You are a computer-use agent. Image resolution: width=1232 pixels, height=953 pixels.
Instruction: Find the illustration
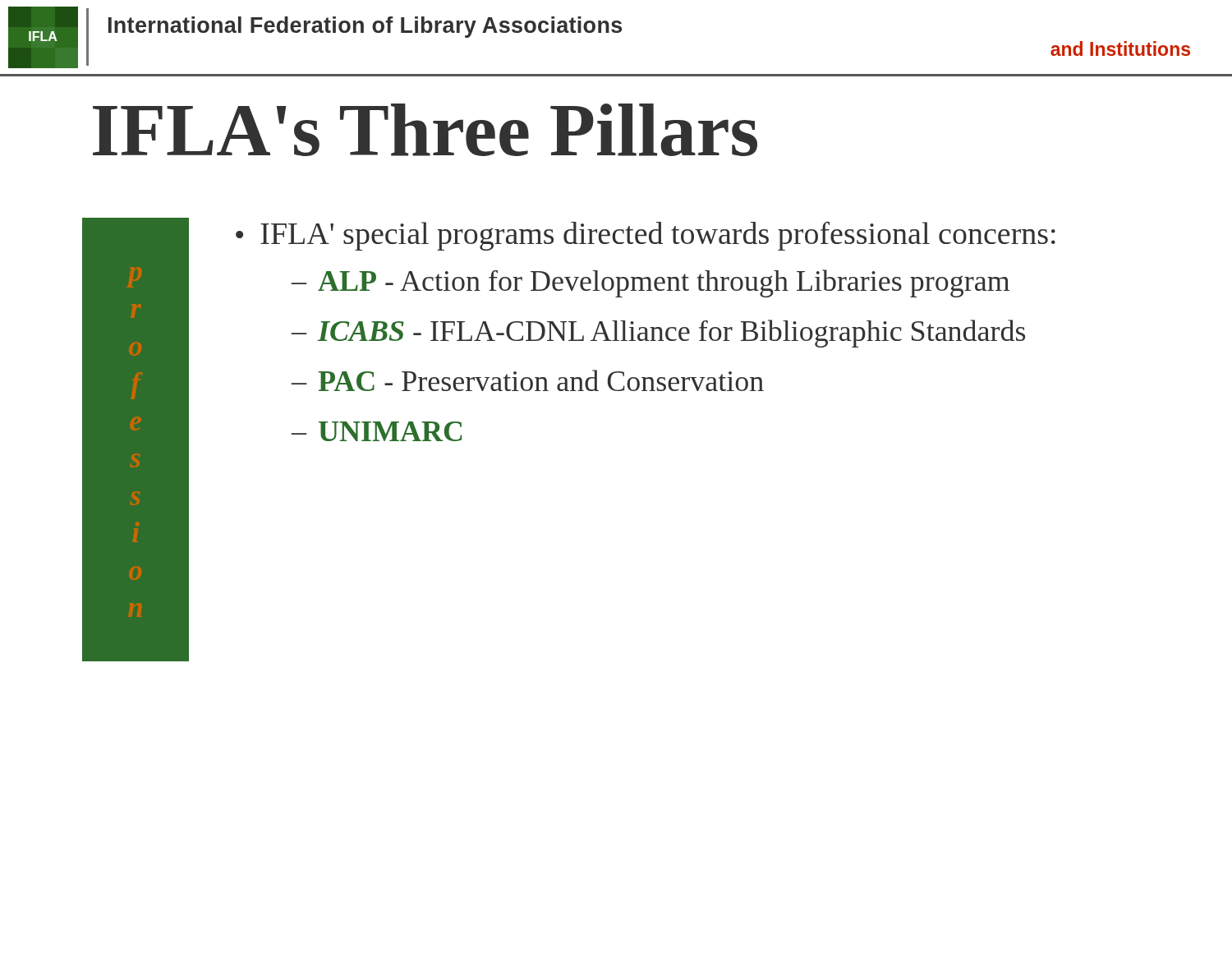click(136, 440)
